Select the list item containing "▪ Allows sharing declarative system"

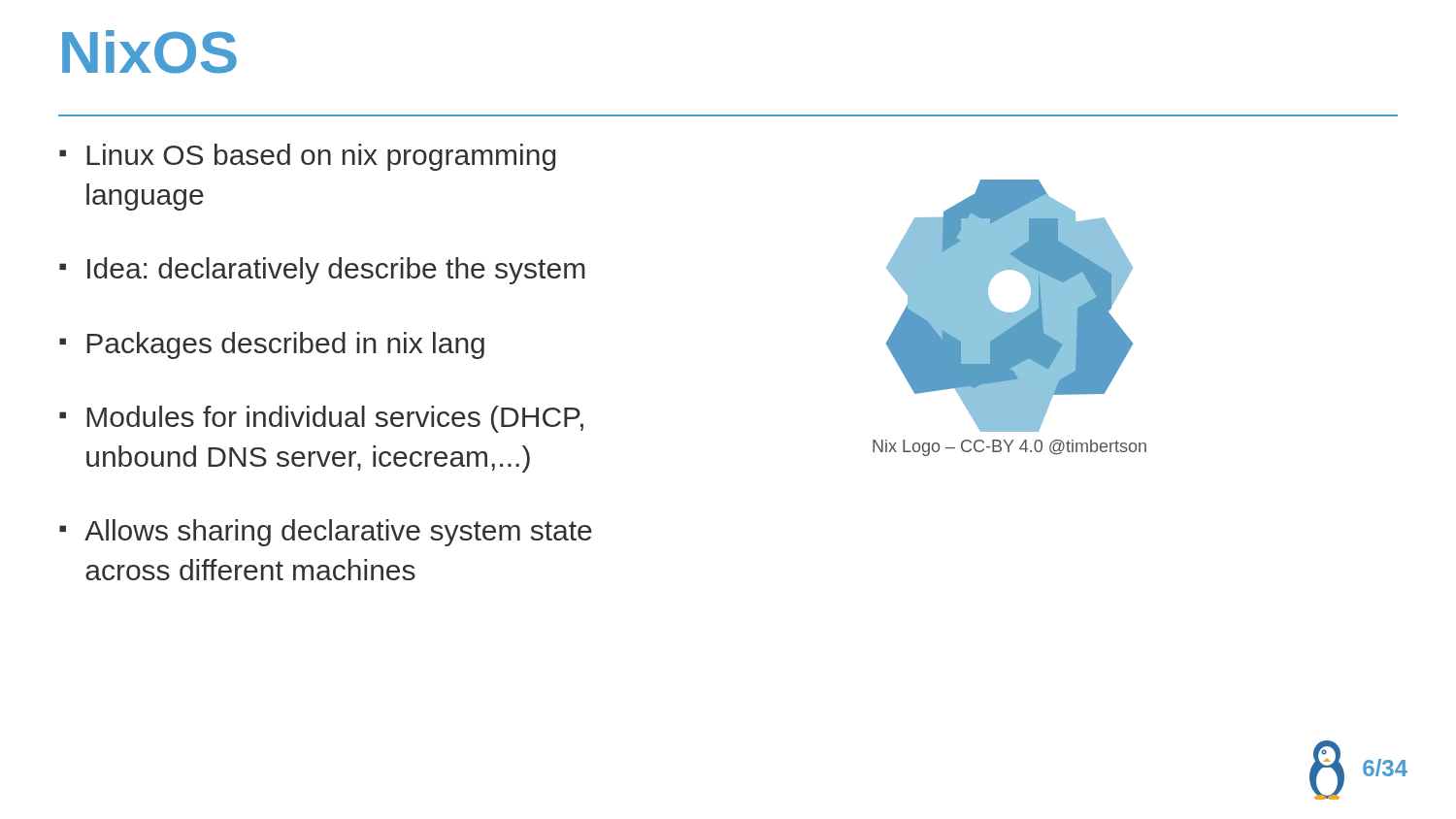(x=326, y=551)
